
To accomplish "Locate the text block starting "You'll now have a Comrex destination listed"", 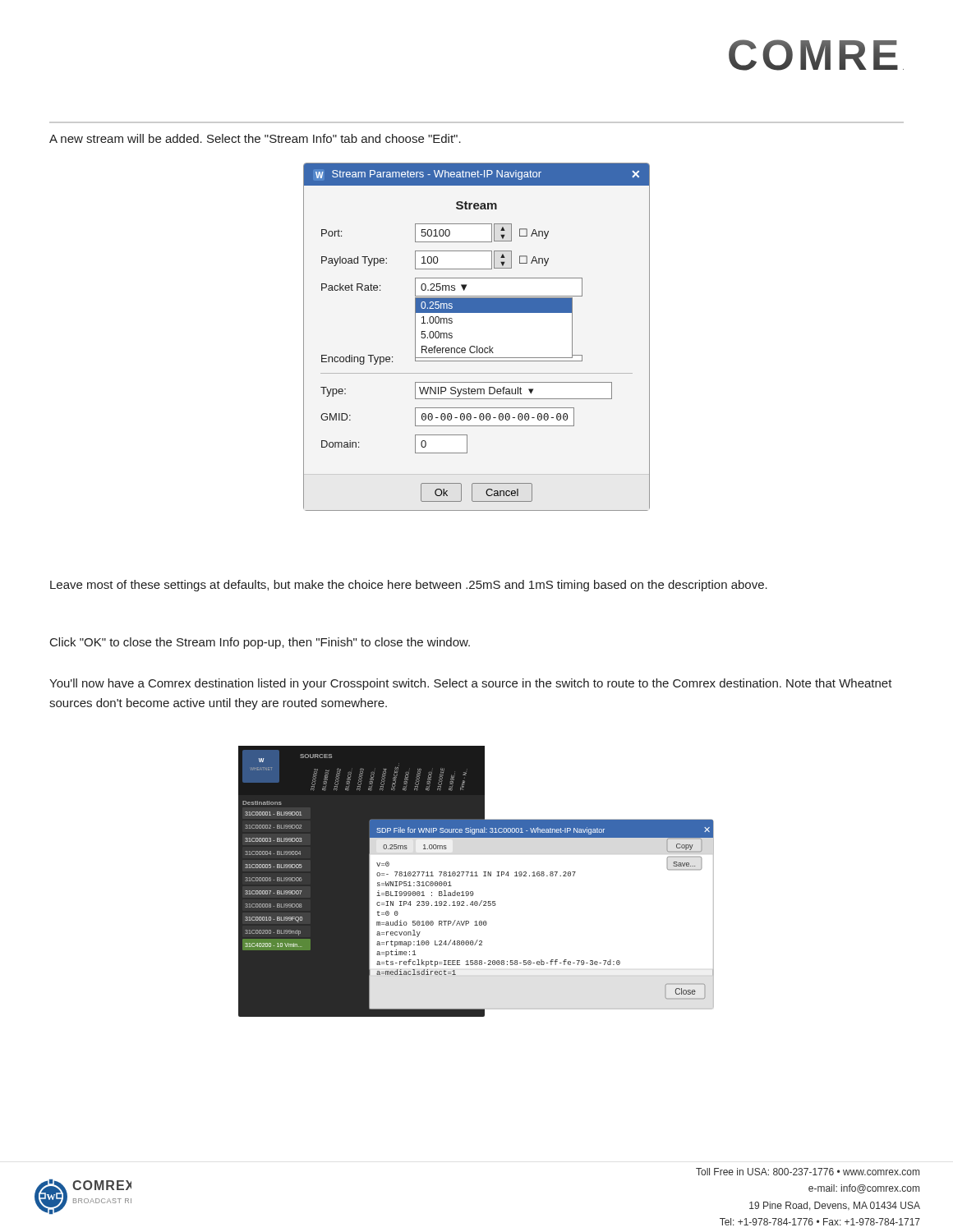I will [x=470, y=693].
